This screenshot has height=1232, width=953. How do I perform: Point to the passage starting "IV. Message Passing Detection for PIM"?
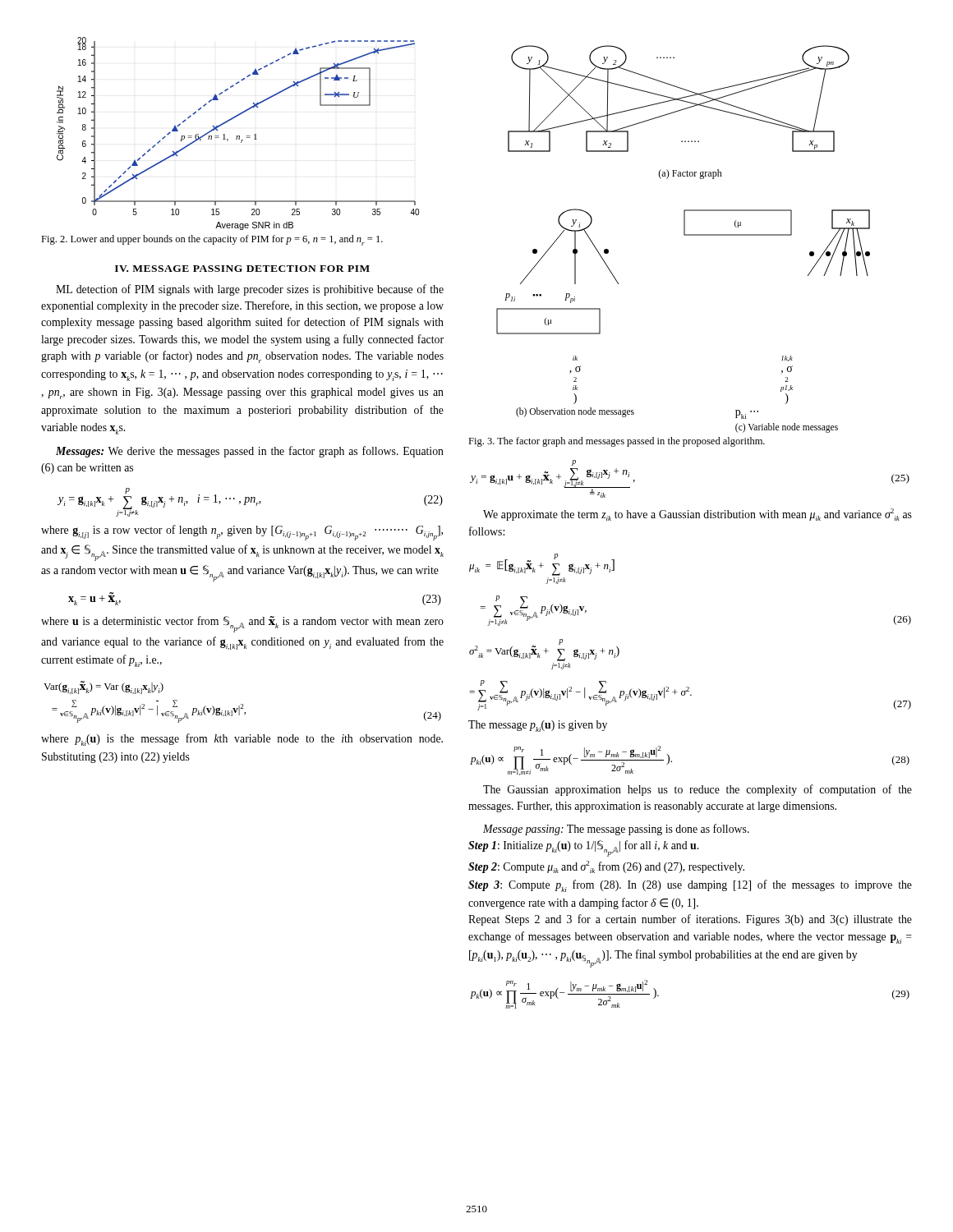tap(242, 268)
